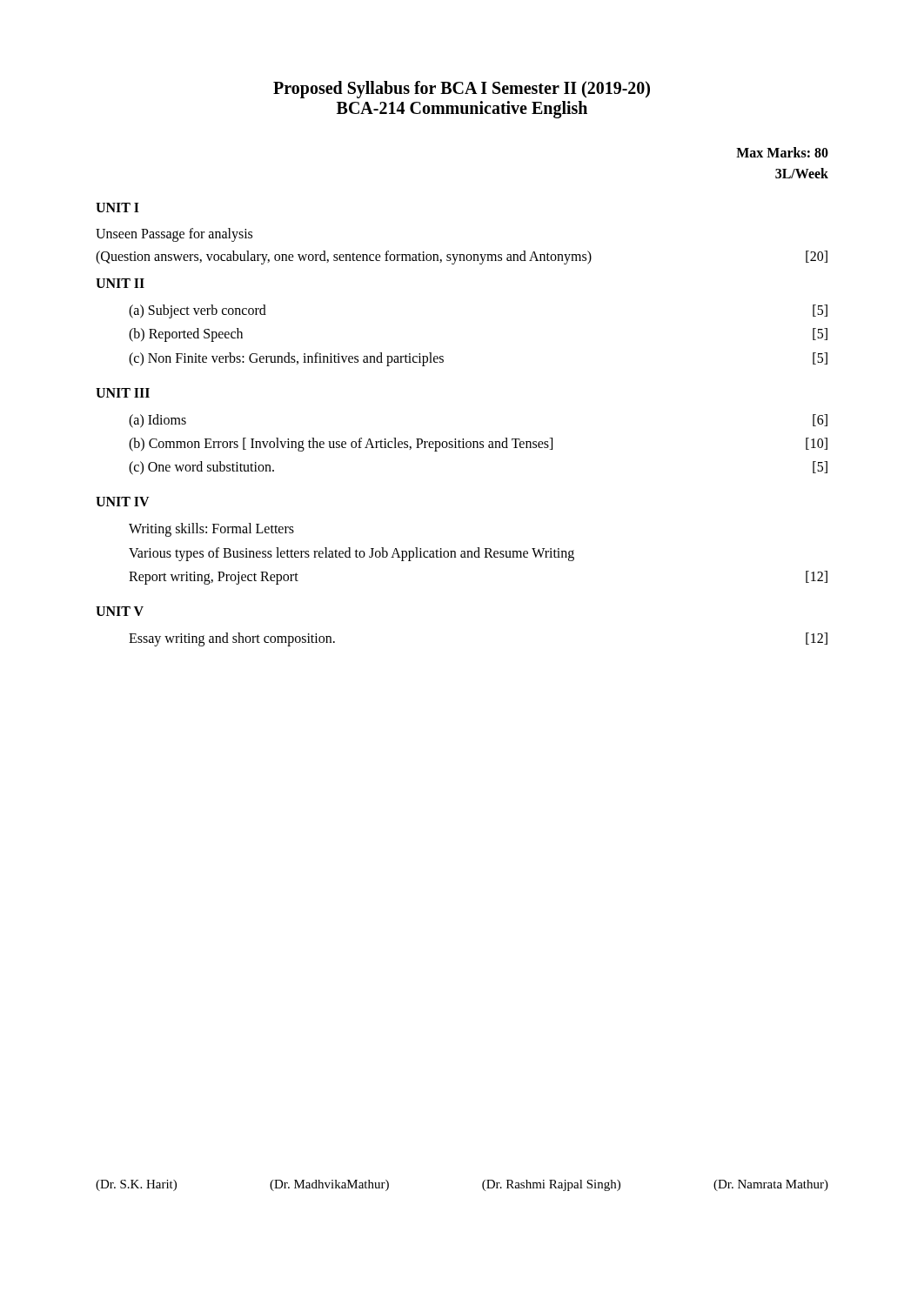The image size is (924, 1305).
Task: Find the text block that says "(Dr. S.K. Harit) (Dr."
Action: tap(135, 1185)
